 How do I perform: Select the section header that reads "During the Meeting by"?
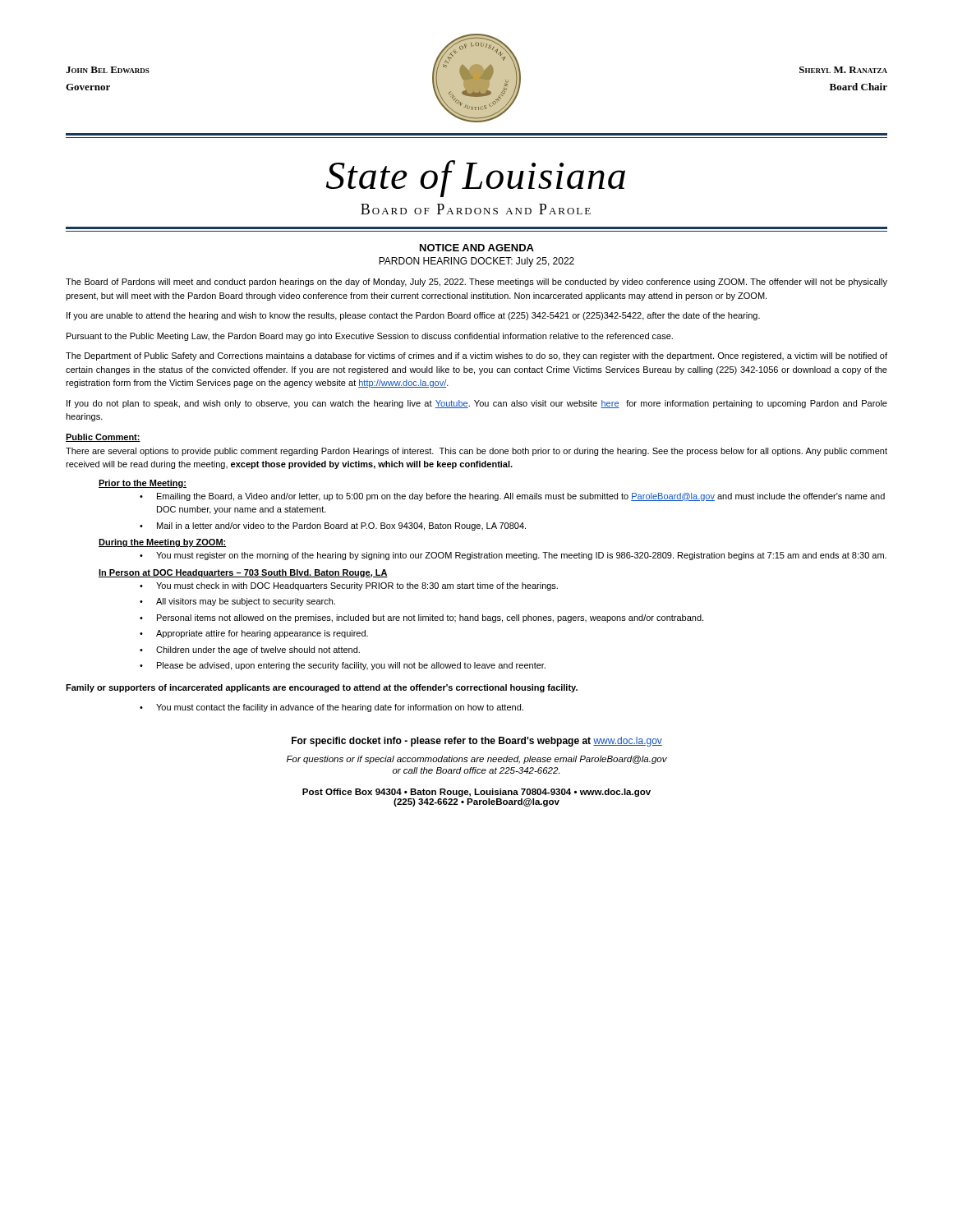click(x=162, y=542)
